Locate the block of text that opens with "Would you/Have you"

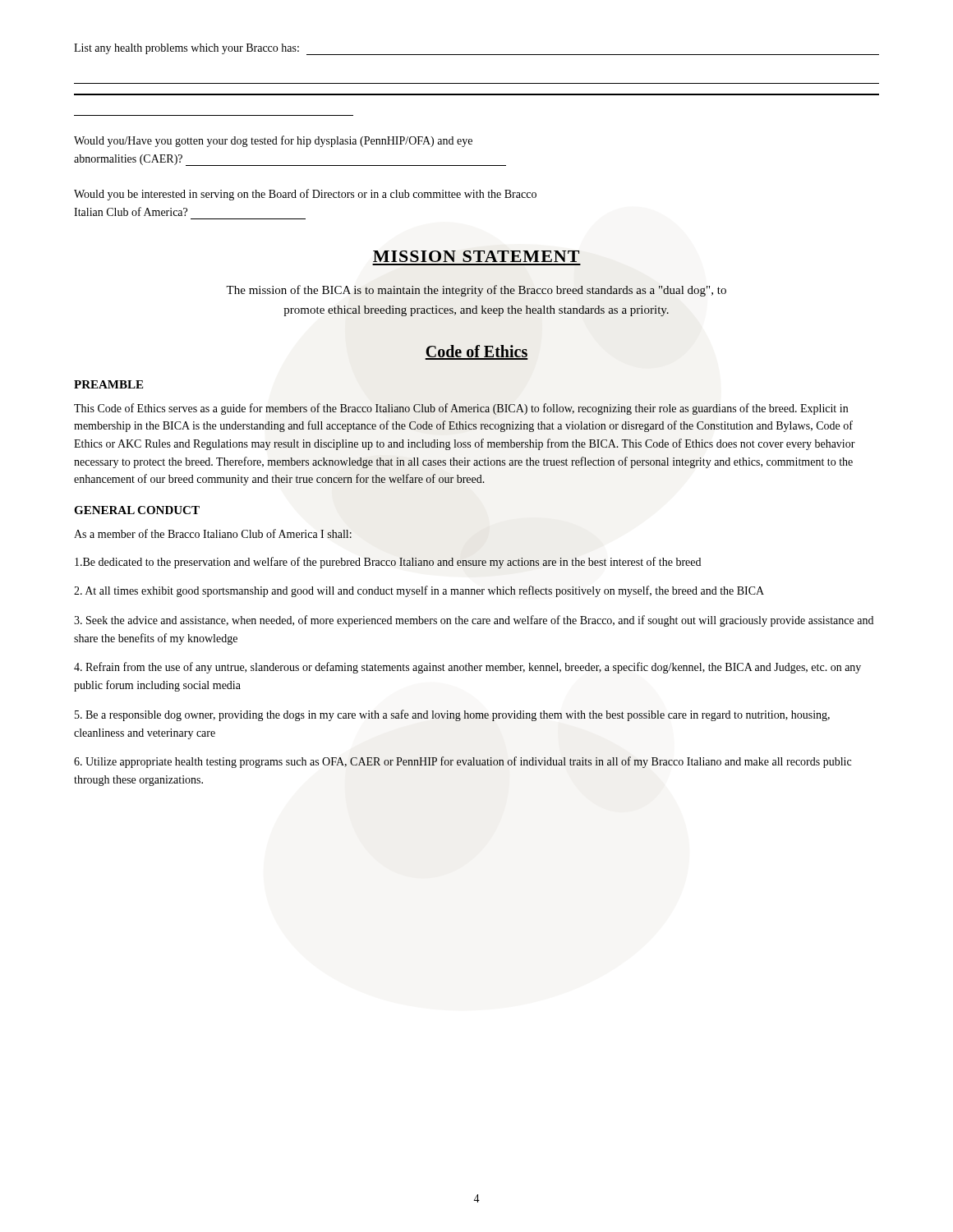(290, 150)
